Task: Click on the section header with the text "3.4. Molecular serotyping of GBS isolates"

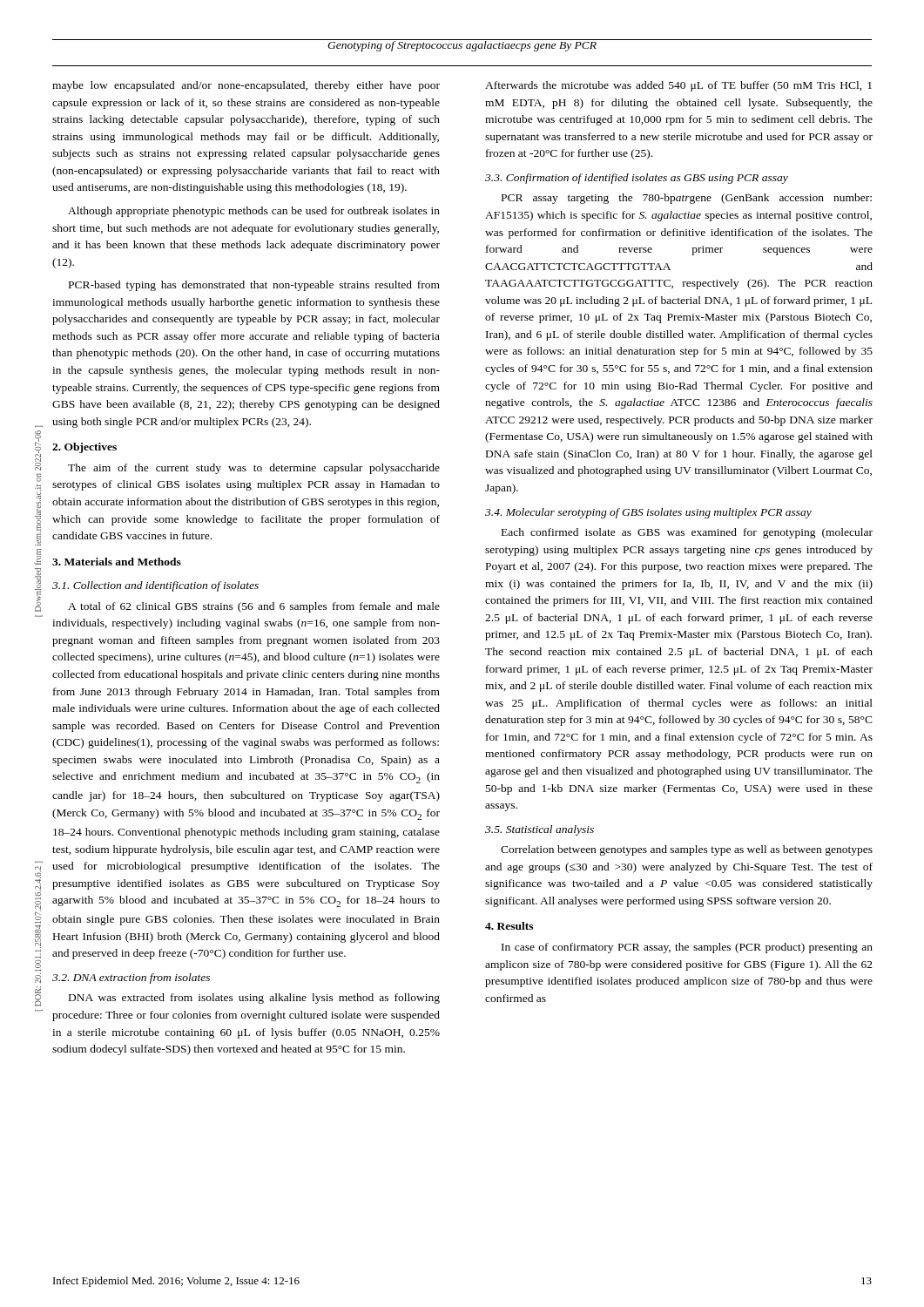Action: point(679,512)
